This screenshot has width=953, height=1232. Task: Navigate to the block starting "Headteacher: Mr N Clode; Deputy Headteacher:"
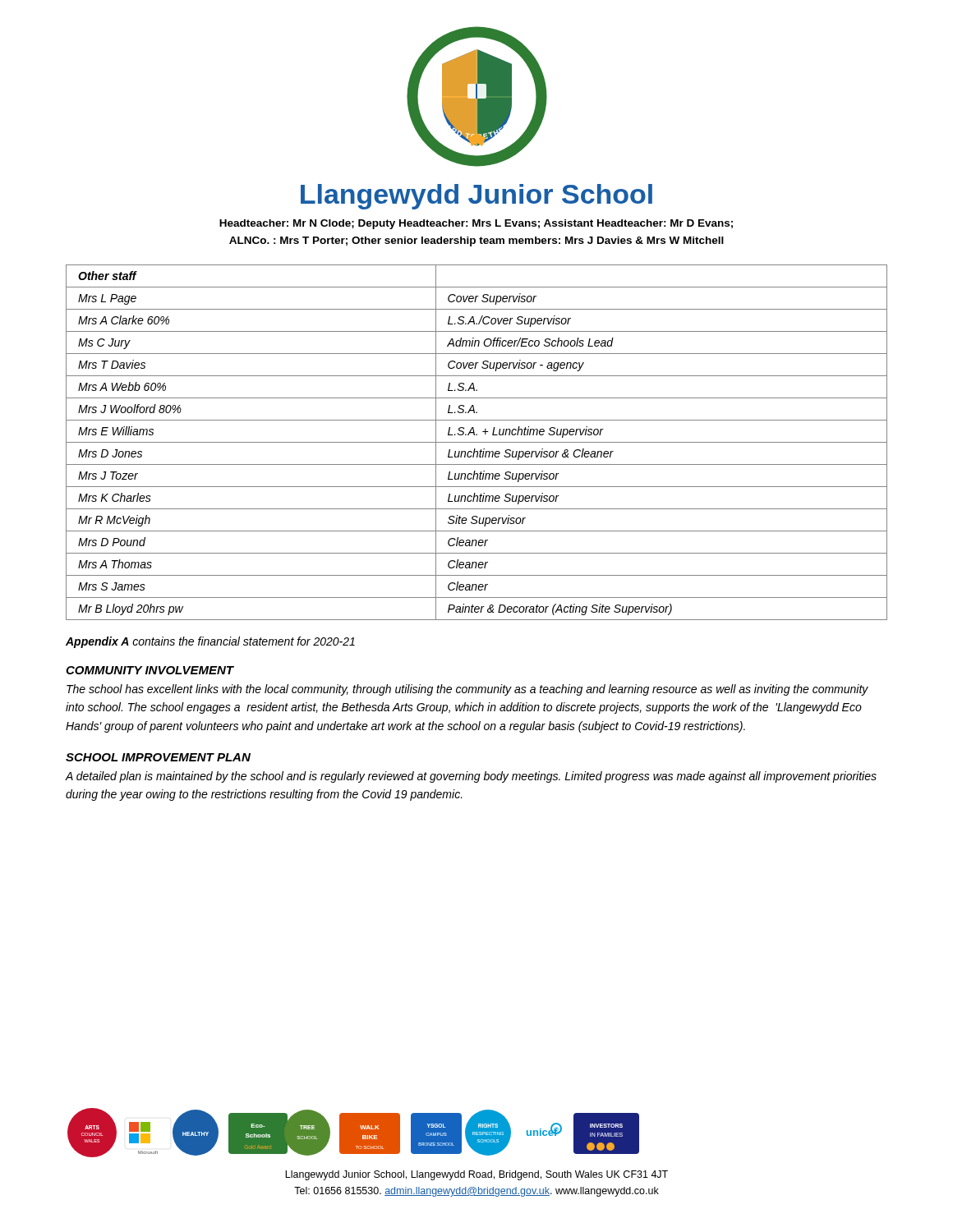(x=476, y=232)
